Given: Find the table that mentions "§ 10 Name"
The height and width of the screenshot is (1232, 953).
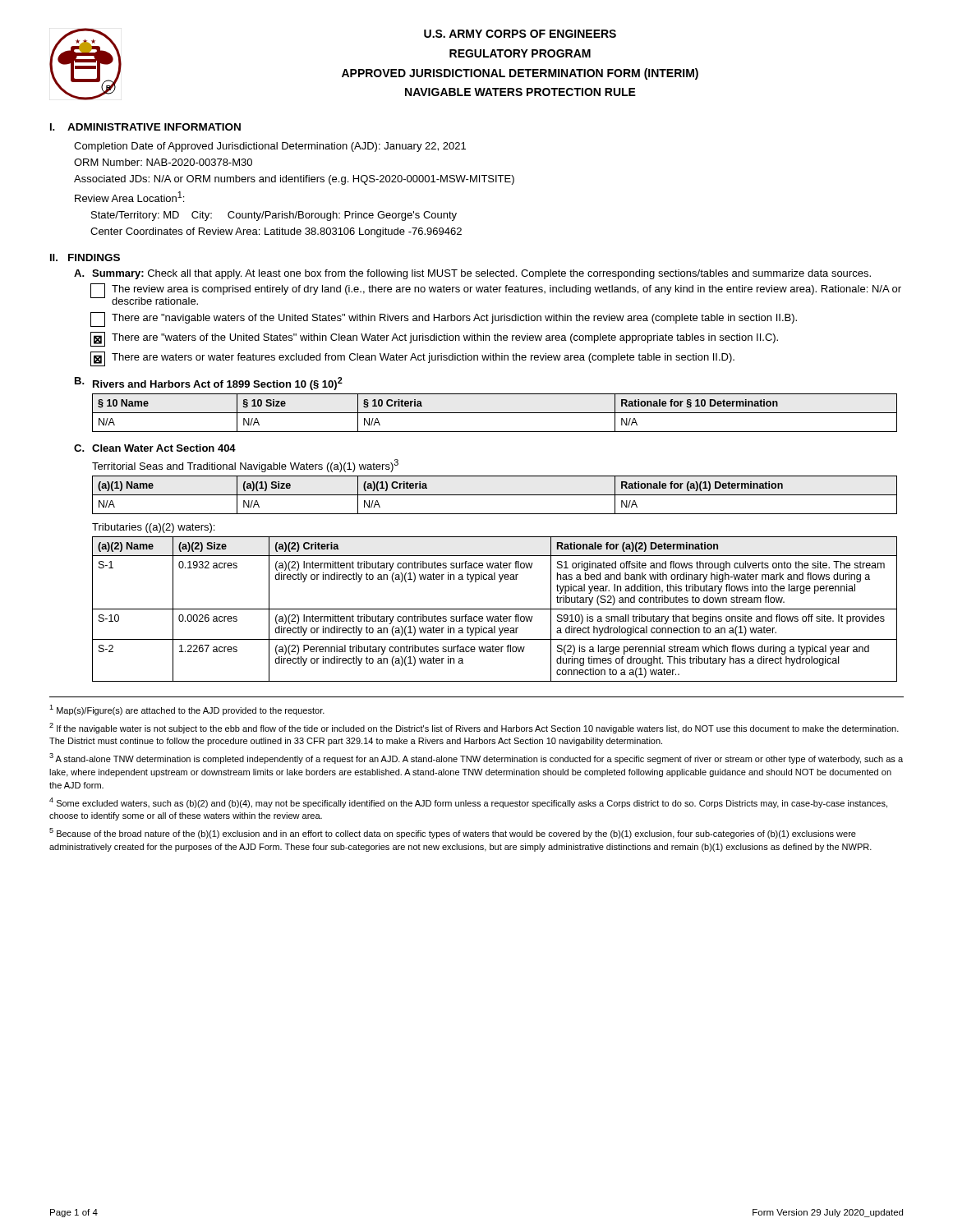Looking at the screenshot, I should pos(495,412).
